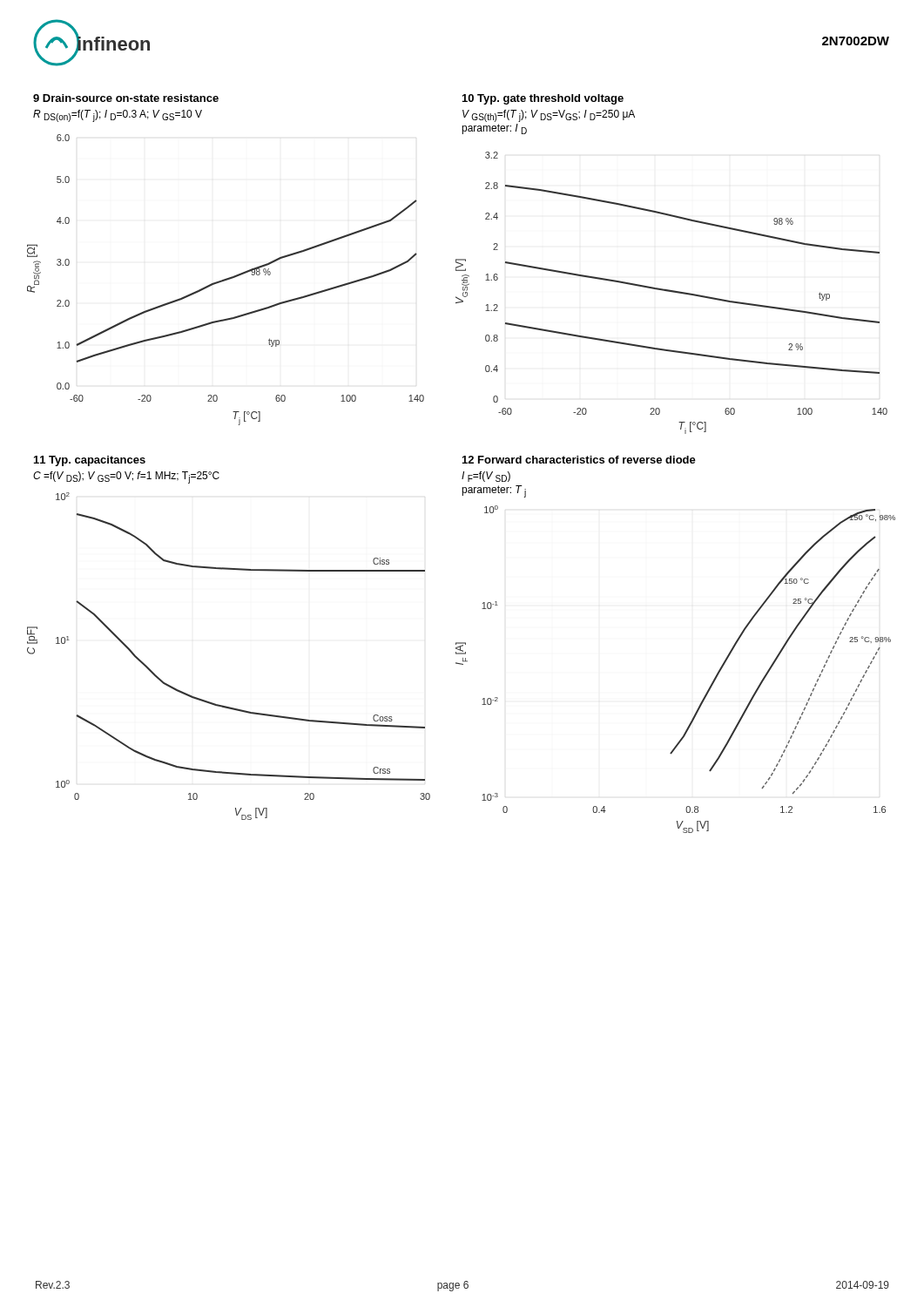The height and width of the screenshot is (1307, 924).
Task: Where does it say "10 Typ. gate threshold voltage"?
Action: point(543,98)
